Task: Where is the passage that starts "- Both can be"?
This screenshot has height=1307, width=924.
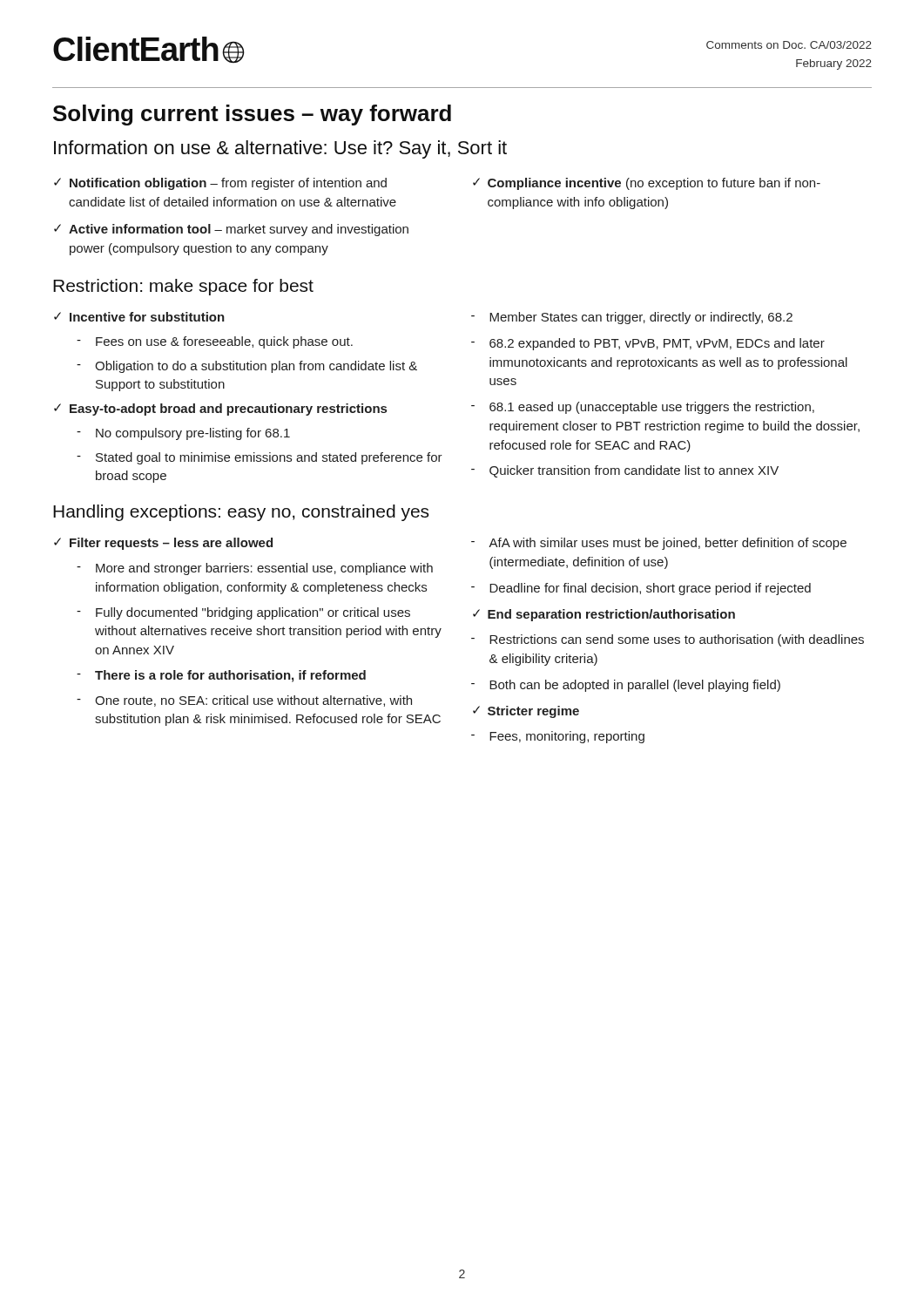Action: point(626,685)
